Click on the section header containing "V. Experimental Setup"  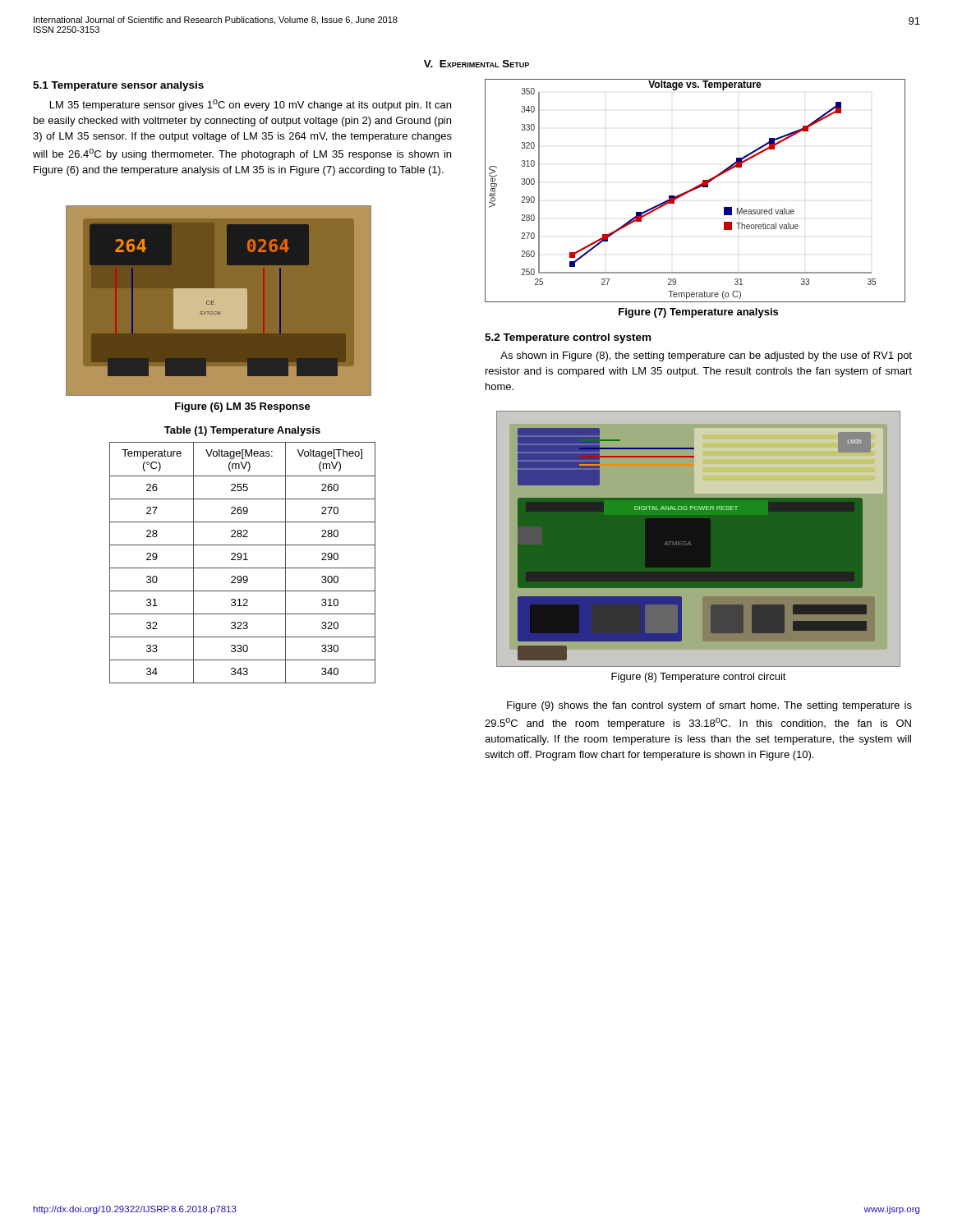[476, 64]
